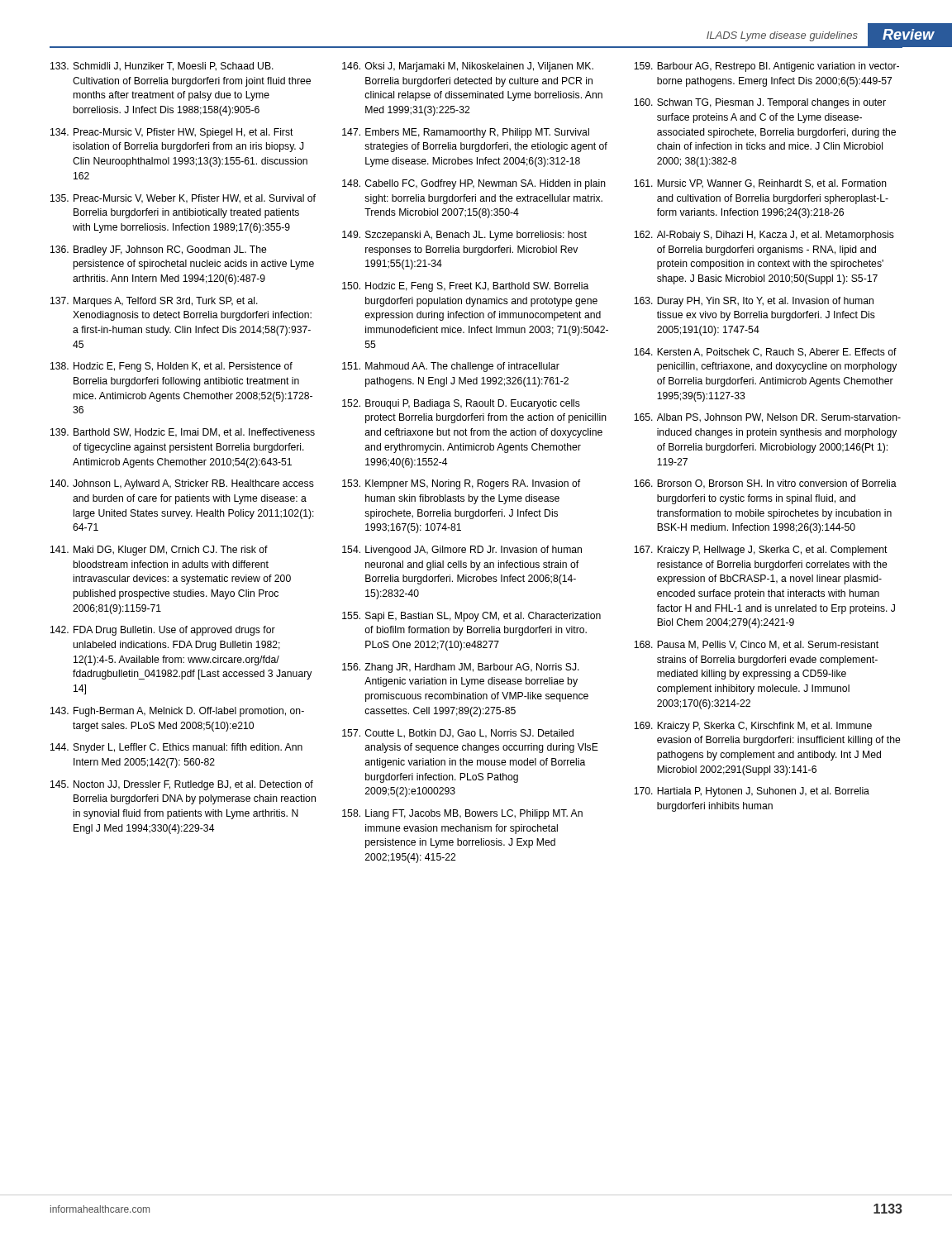Where is the passage that starts "141. Maki DG, Kluger DM, Crnich CJ."?
The width and height of the screenshot is (952, 1240).
point(184,580)
